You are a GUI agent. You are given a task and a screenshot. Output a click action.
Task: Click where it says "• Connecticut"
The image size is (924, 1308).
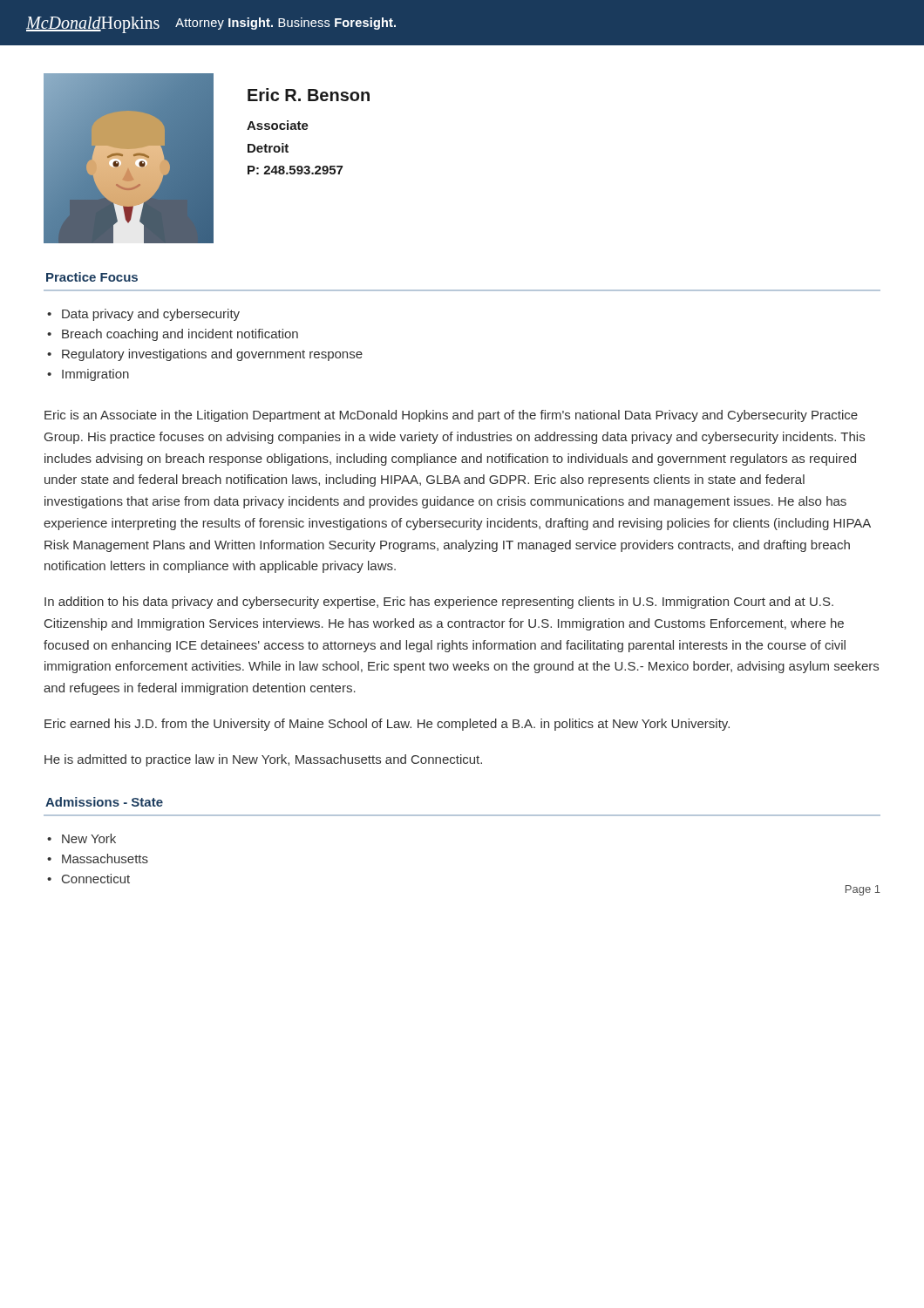89,879
